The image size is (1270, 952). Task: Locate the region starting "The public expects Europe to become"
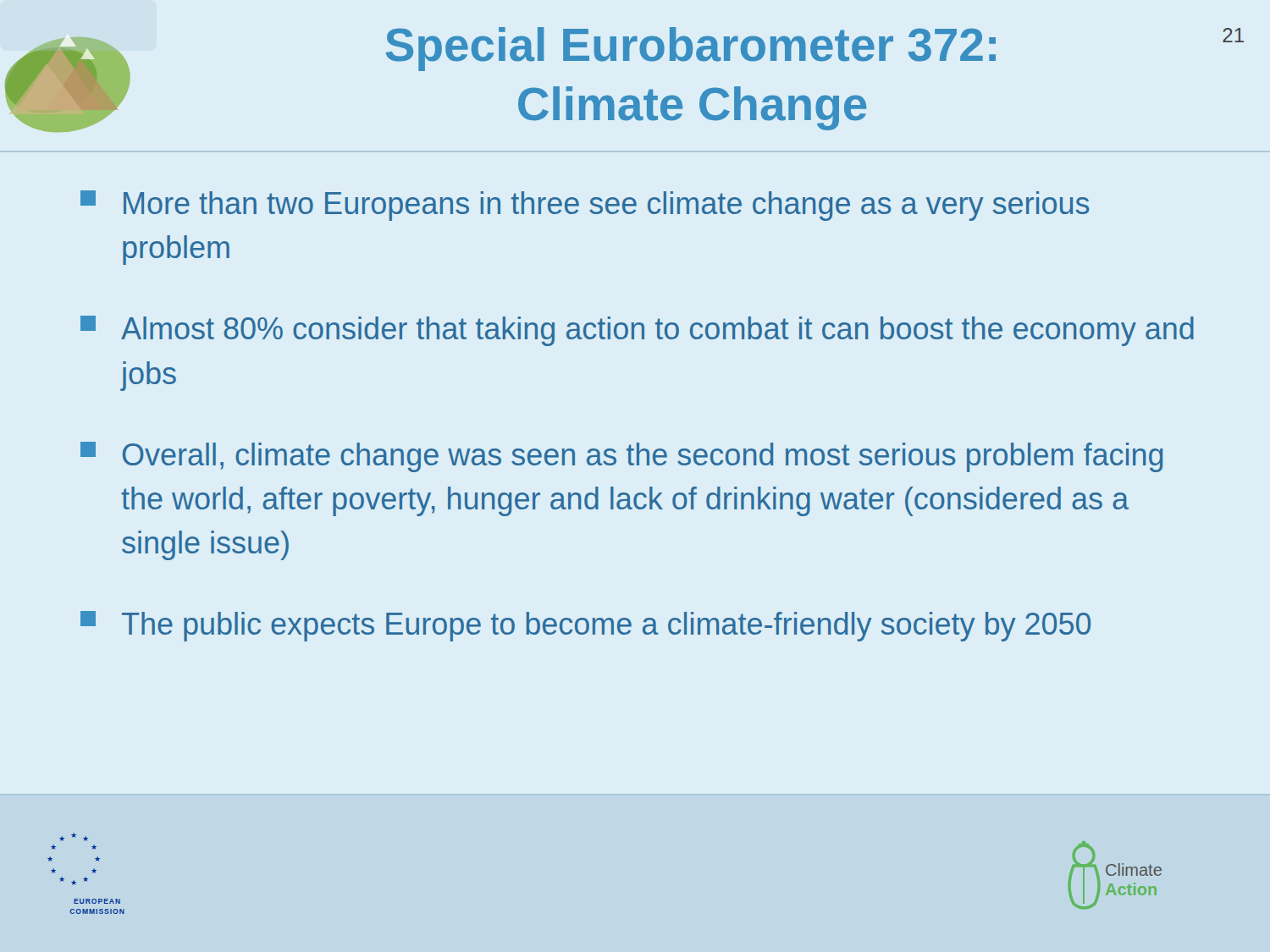(586, 625)
